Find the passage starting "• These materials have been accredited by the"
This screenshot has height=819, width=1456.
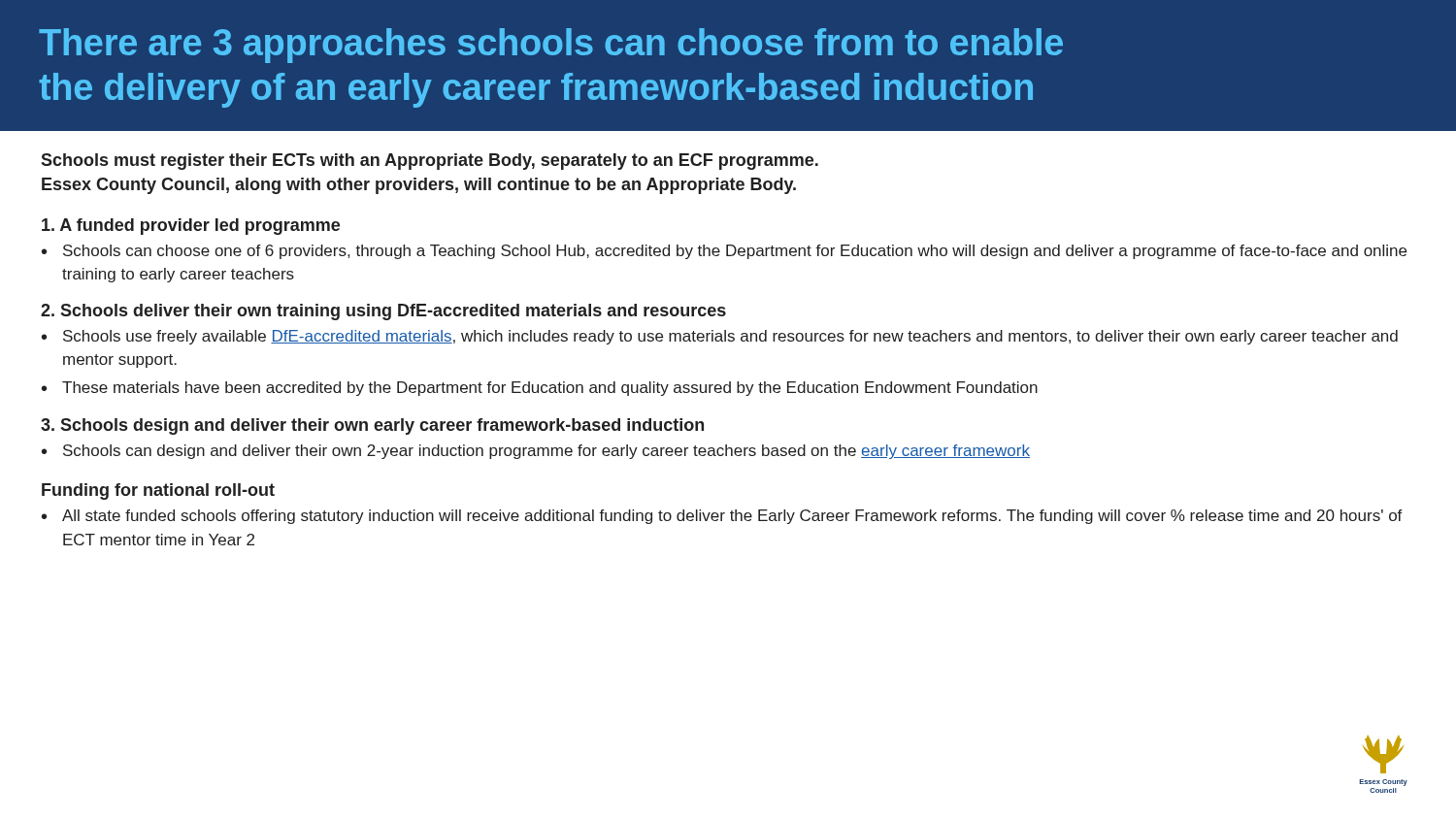point(728,389)
